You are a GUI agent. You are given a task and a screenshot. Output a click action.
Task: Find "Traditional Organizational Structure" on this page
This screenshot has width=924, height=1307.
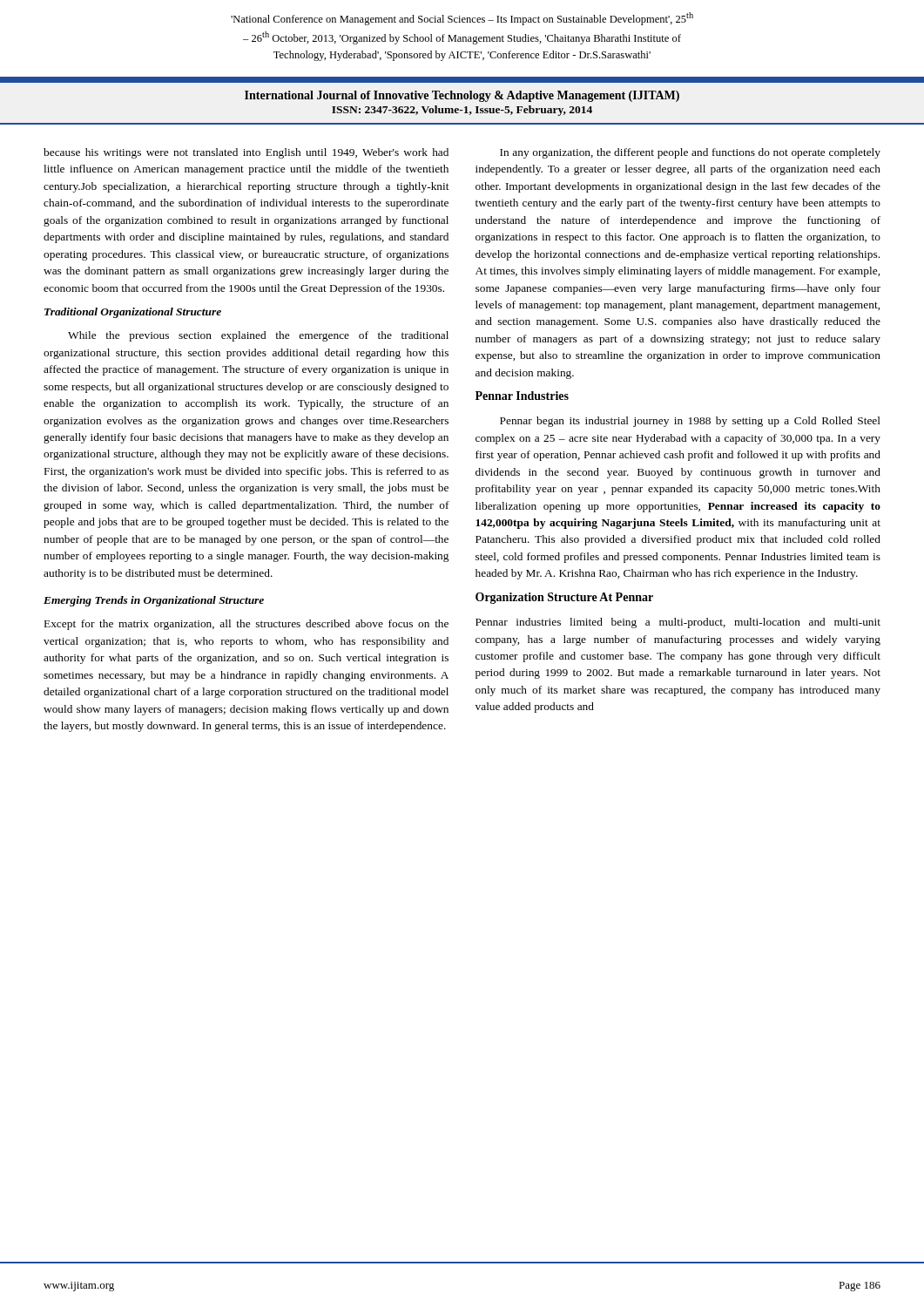point(133,313)
